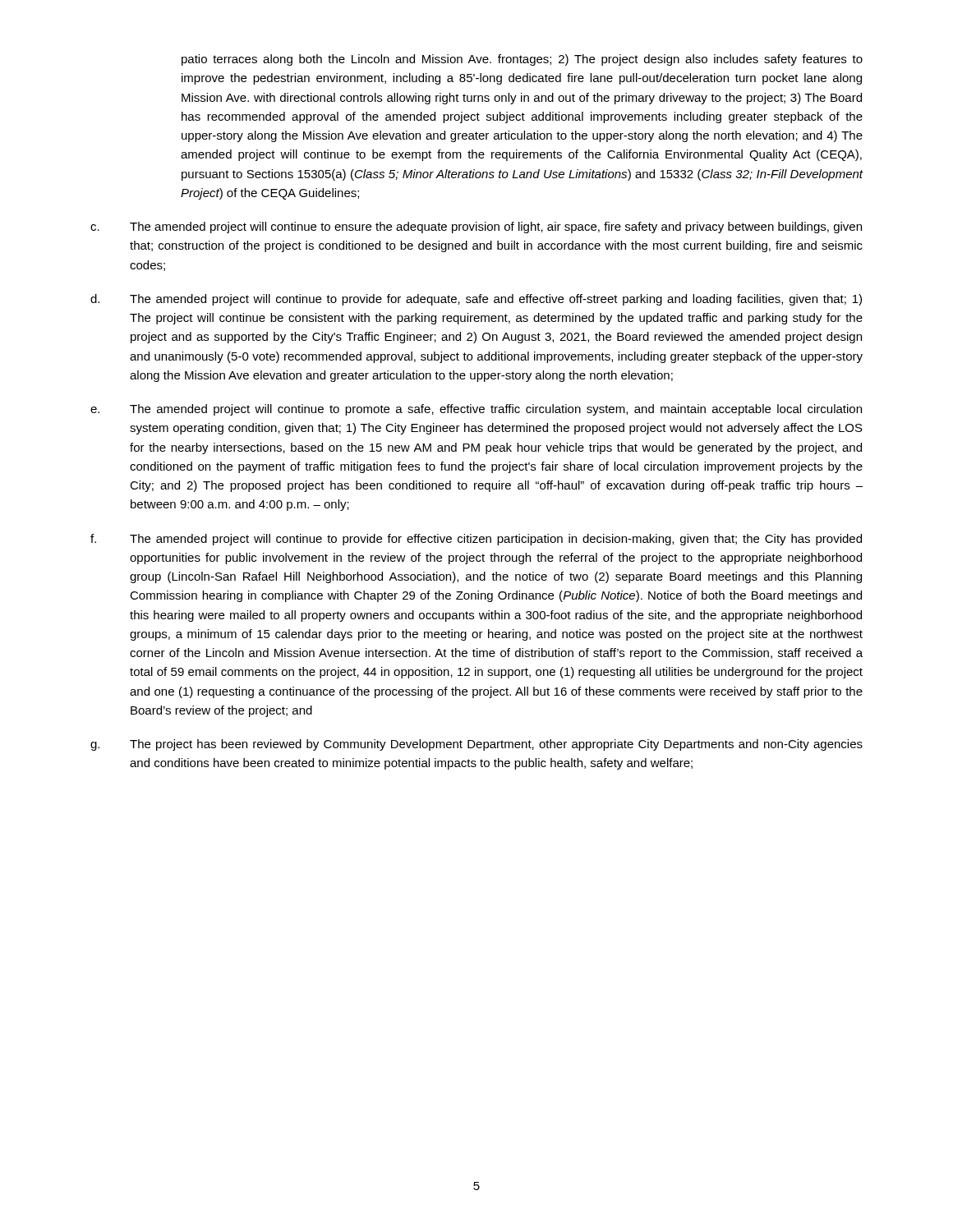Screen dimensions: 1232x953
Task: Where is the passage that starts "c. The amended project"?
Action: tap(476, 245)
